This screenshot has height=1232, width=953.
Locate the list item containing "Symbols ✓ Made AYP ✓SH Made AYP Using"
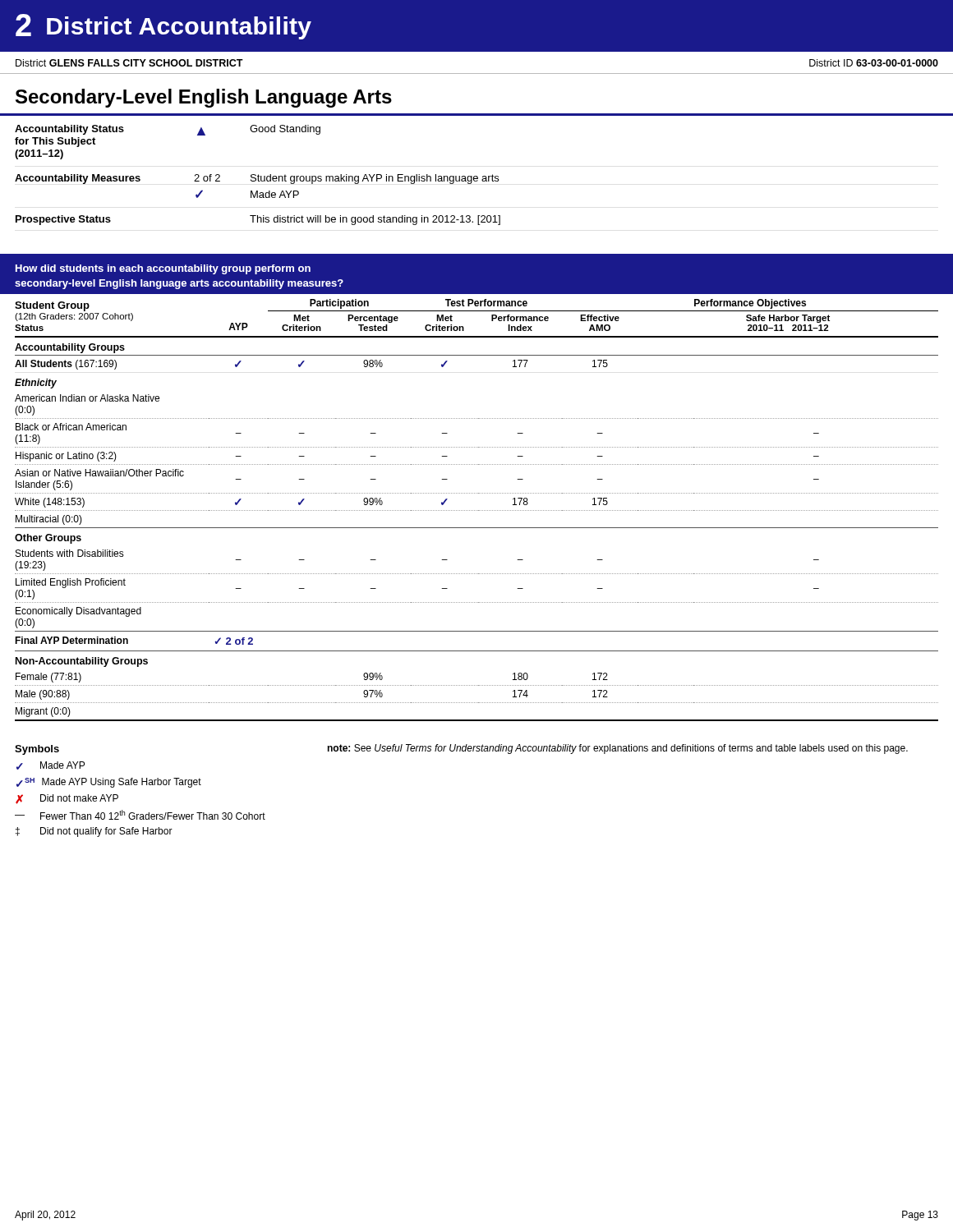(x=146, y=790)
